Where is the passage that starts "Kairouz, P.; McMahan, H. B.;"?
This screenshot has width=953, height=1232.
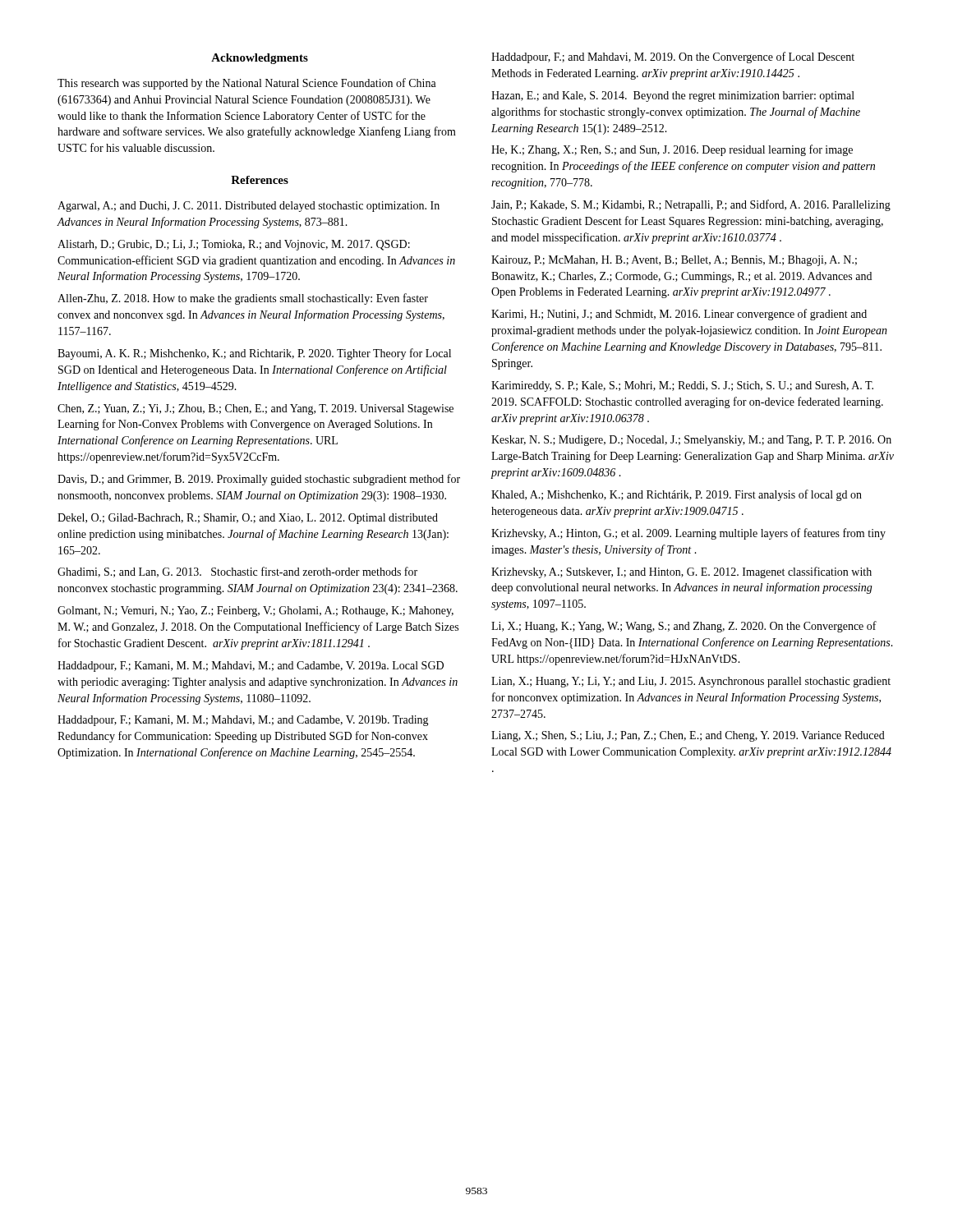point(682,276)
